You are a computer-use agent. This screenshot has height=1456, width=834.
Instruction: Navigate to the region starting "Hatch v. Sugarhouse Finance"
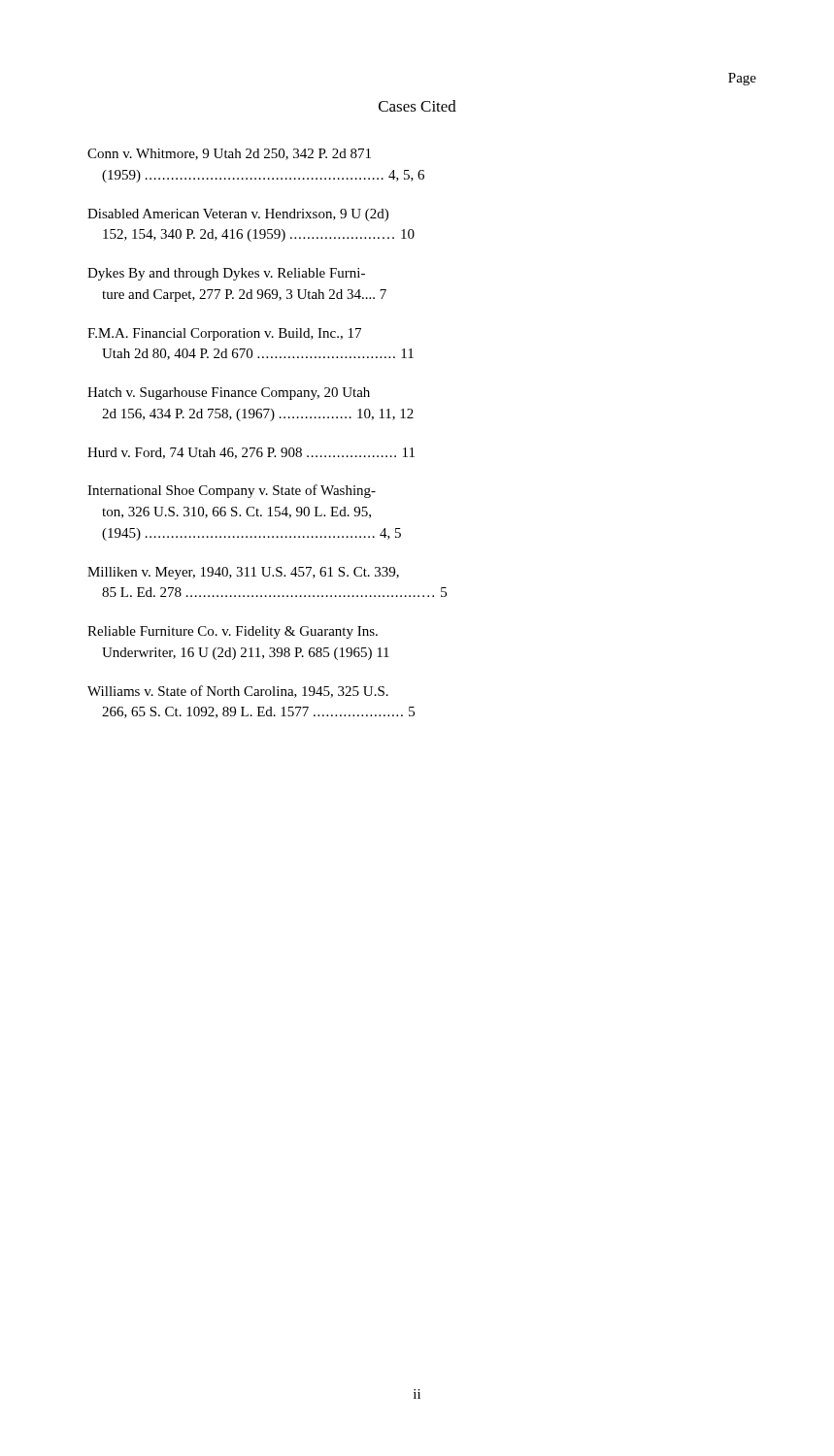(x=251, y=405)
